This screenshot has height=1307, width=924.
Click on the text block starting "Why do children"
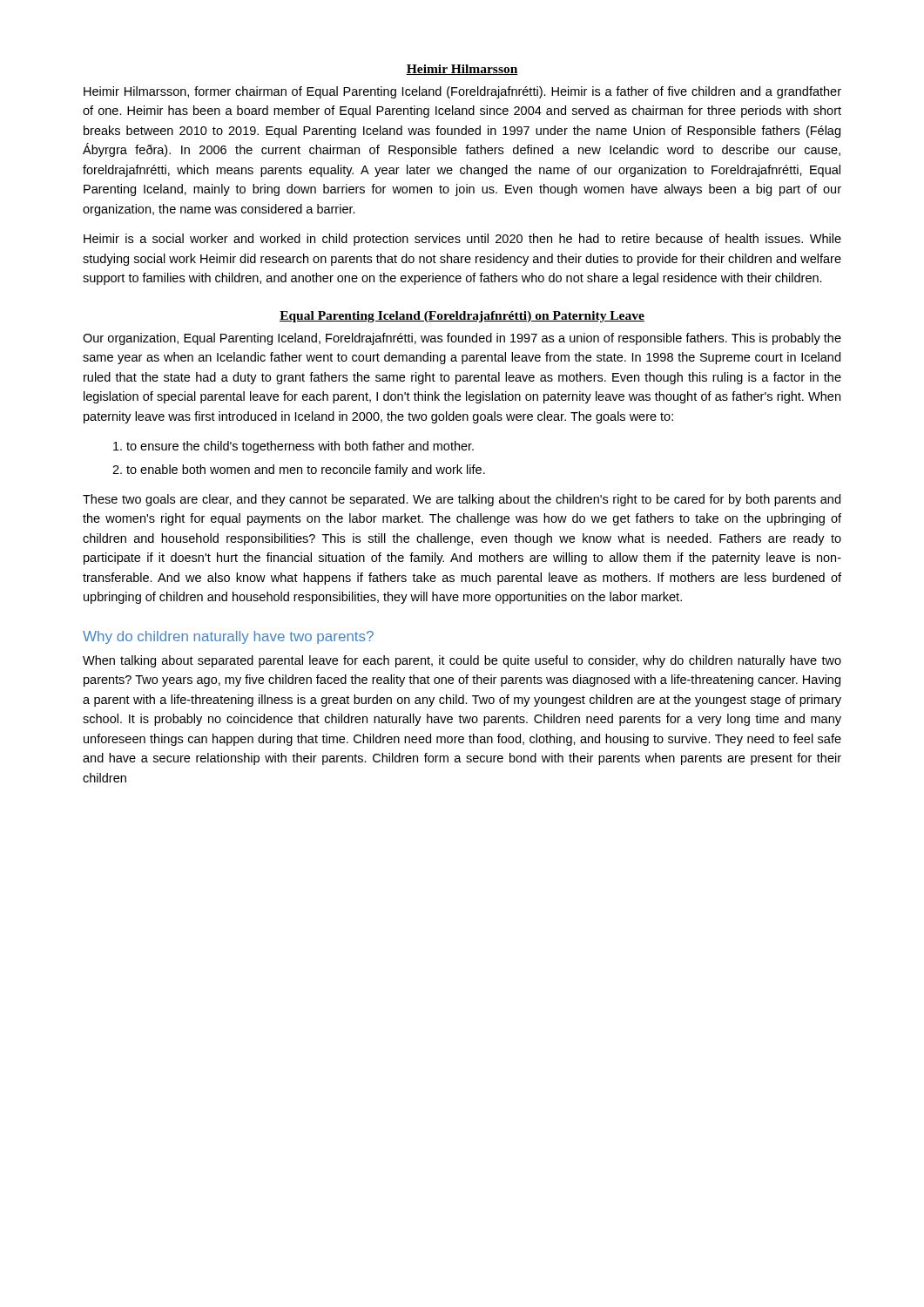(228, 636)
